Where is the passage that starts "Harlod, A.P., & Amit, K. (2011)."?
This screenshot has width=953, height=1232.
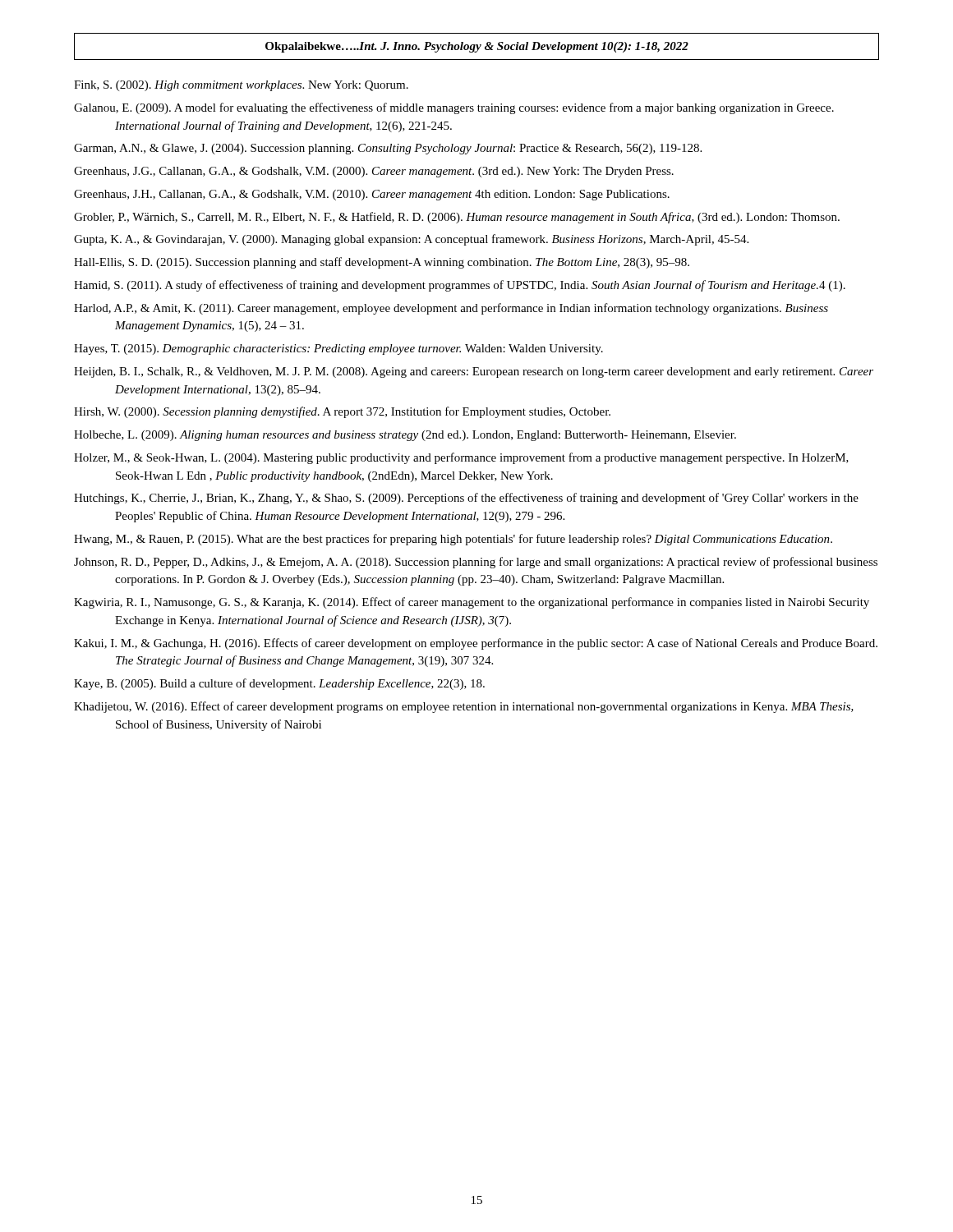(451, 317)
